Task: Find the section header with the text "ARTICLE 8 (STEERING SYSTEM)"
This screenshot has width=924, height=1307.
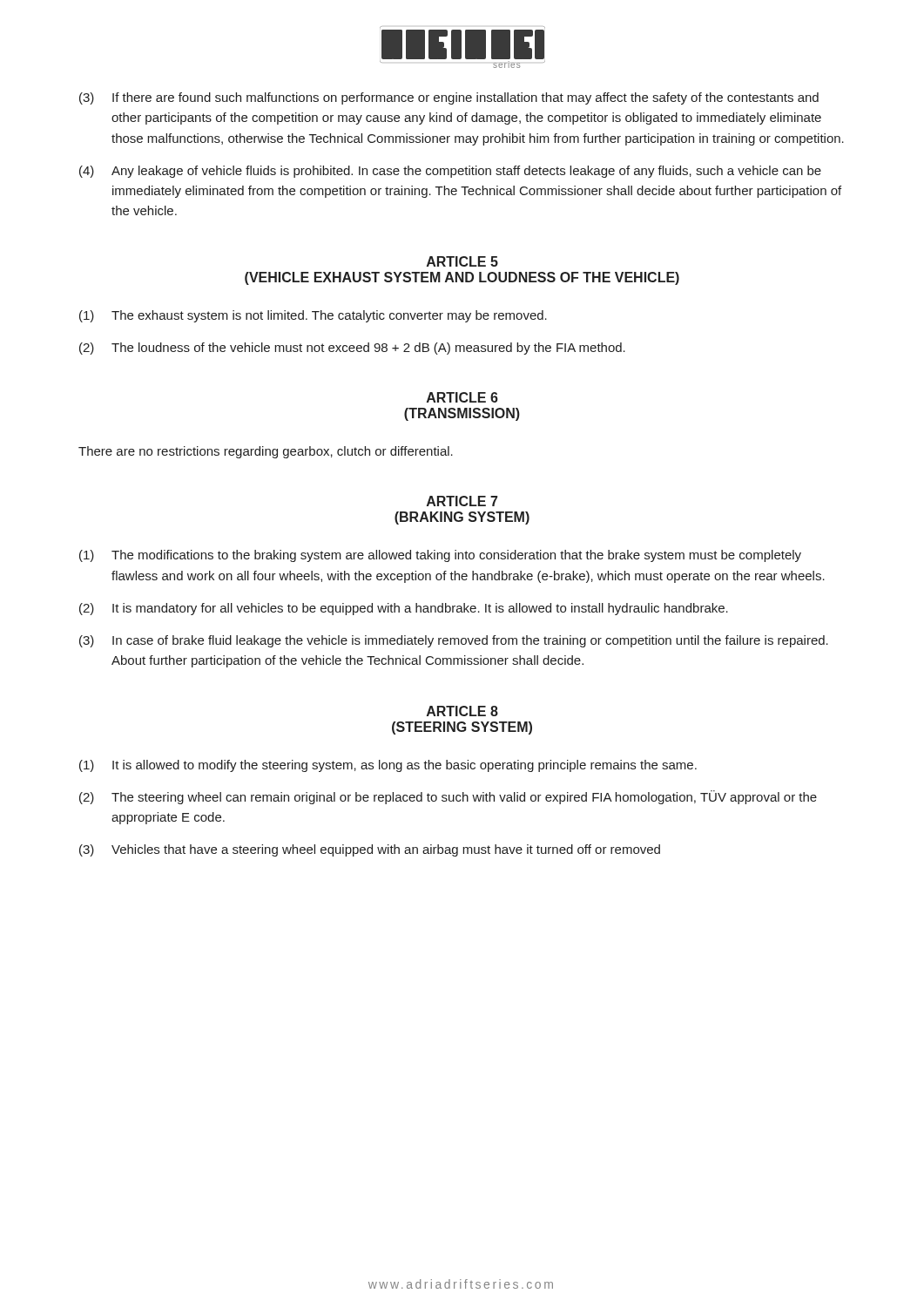Action: [462, 719]
